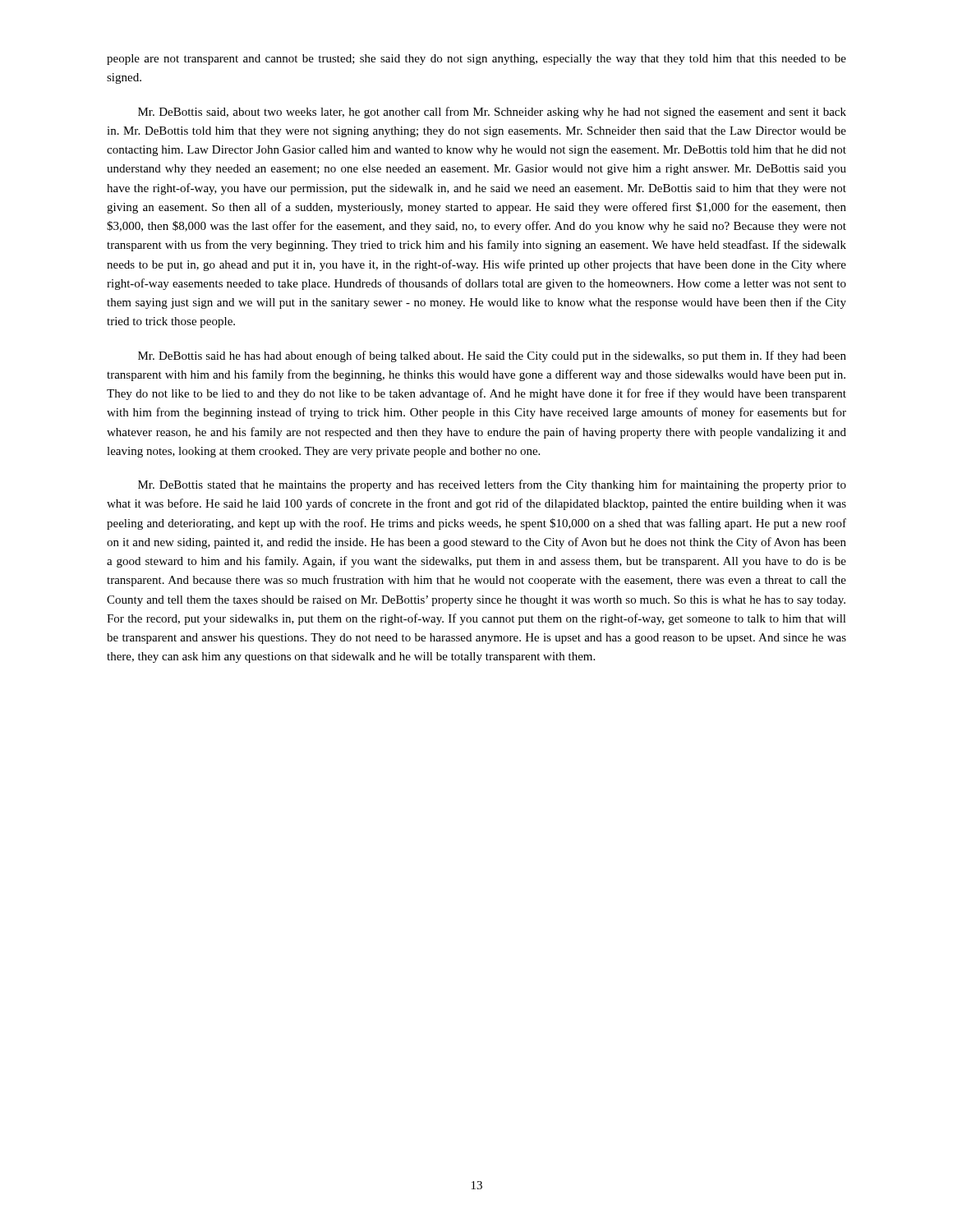Screen dimensions: 1232x953
Task: Find the text block with the text "Mr. DeBottis said, about two"
Action: click(476, 217)
